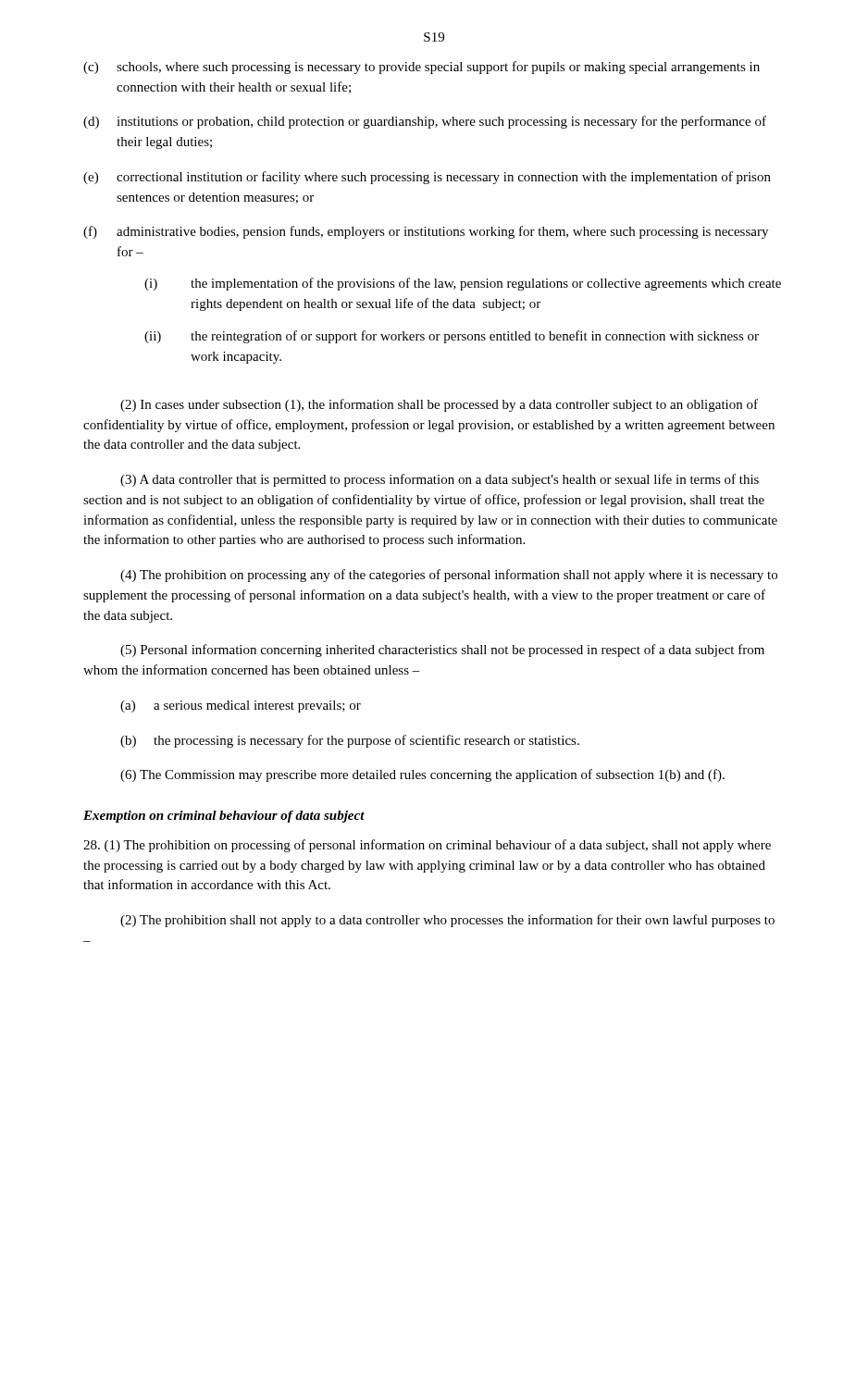Where is the passage that starts "(3) A data controller"?
Image resolution: width=868 pixels, height=1388 pixels.
[430, 510]
